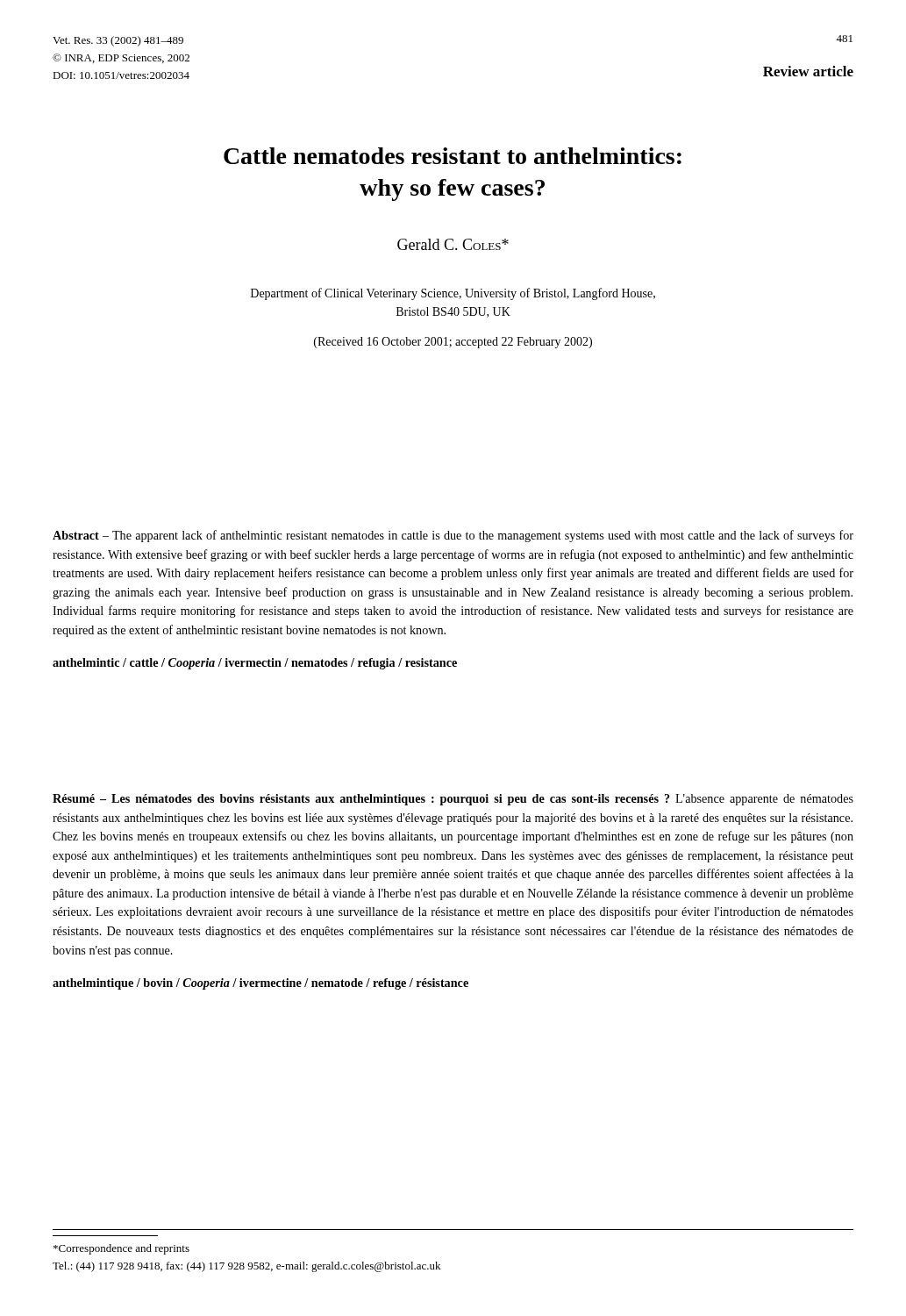Click on the element starting "Résumé – Les nématodes des"
Viewport: 906px width, 1316px height.
click(x=453, y=874)
